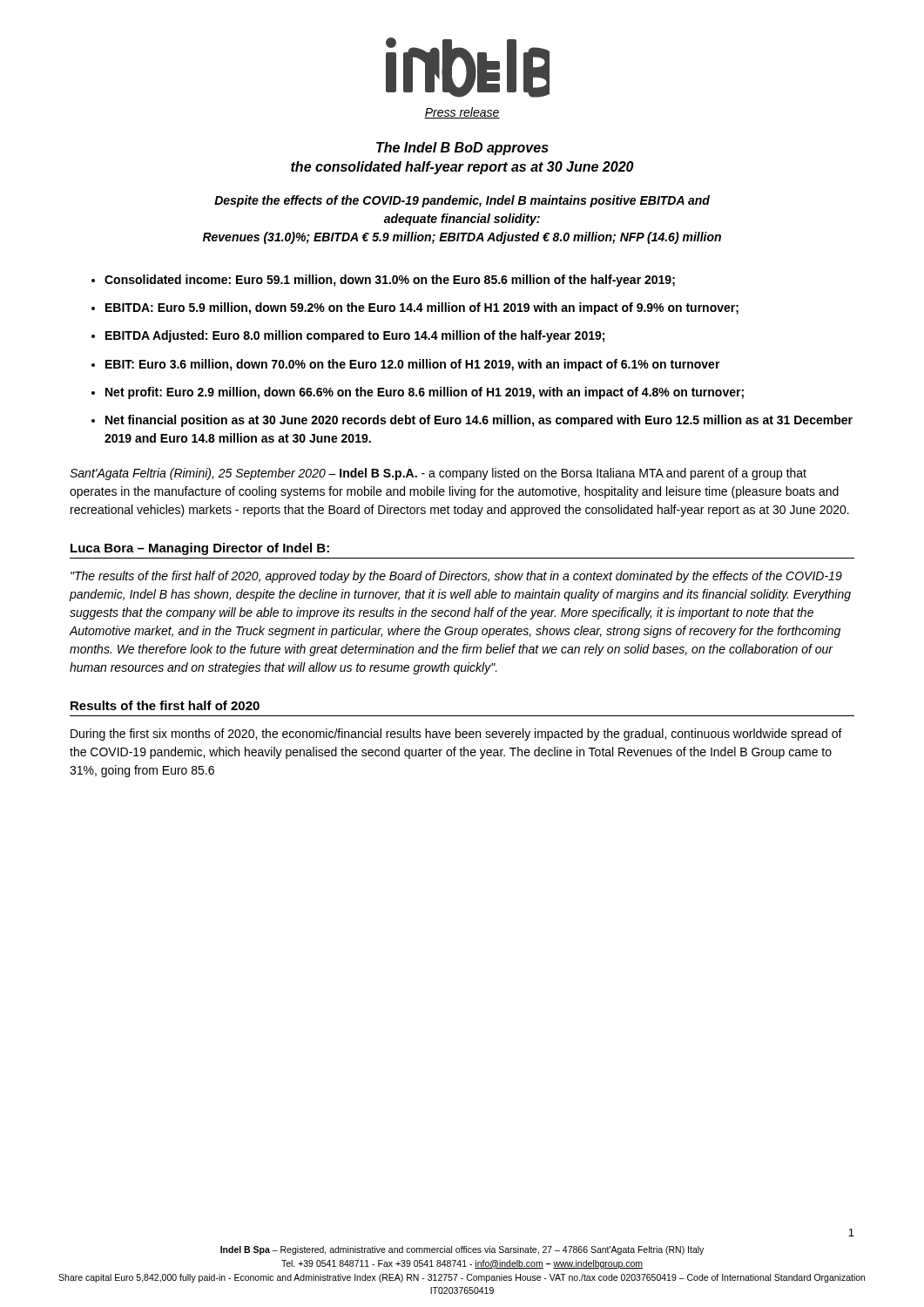Where does it say "Press release"?
This screenshot has width=924, height=1307.
[x=462, y=112]
